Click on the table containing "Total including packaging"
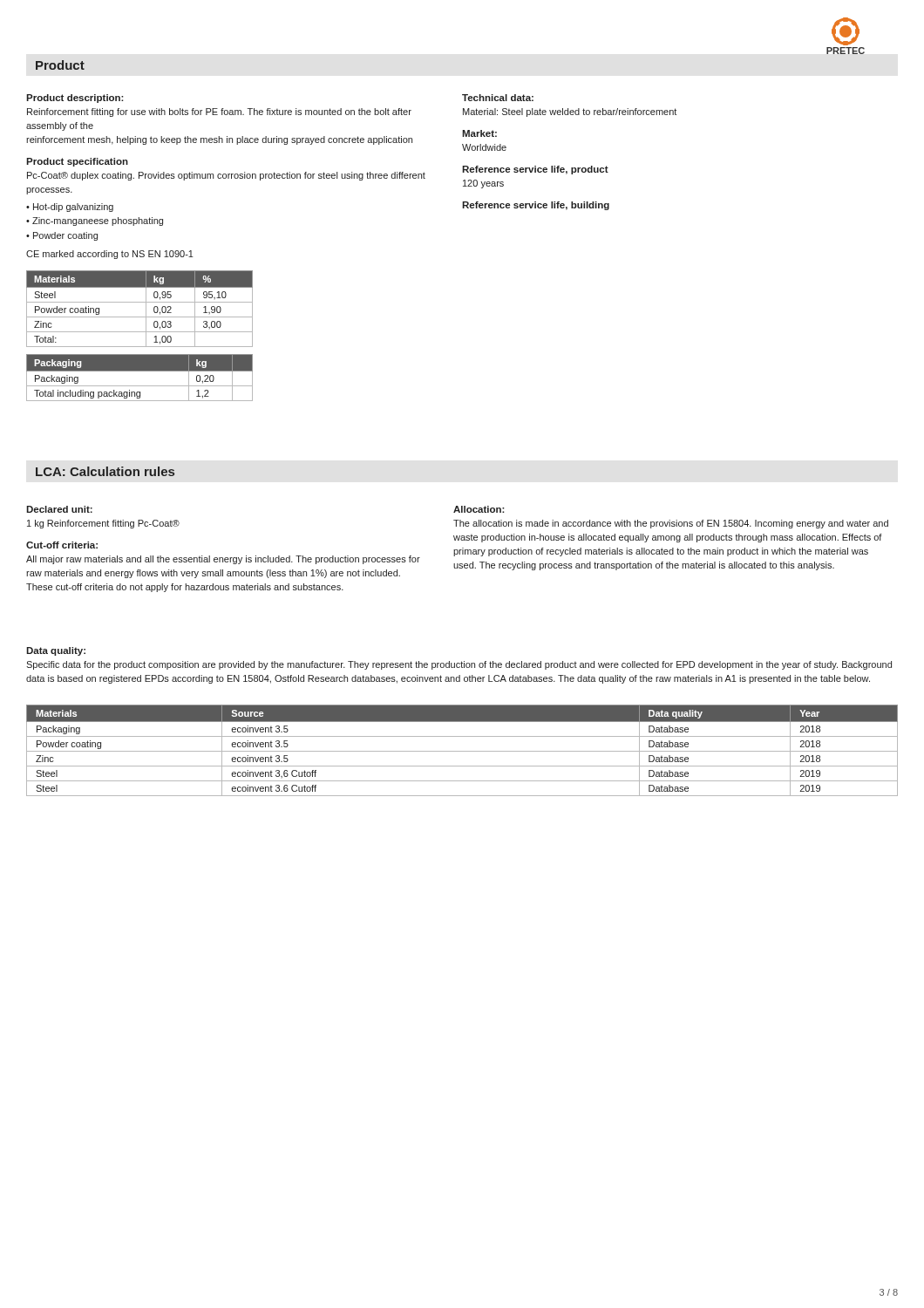The width and height of the screenshot is (924, 1308). pyautogui.click(x=231, y=378)
